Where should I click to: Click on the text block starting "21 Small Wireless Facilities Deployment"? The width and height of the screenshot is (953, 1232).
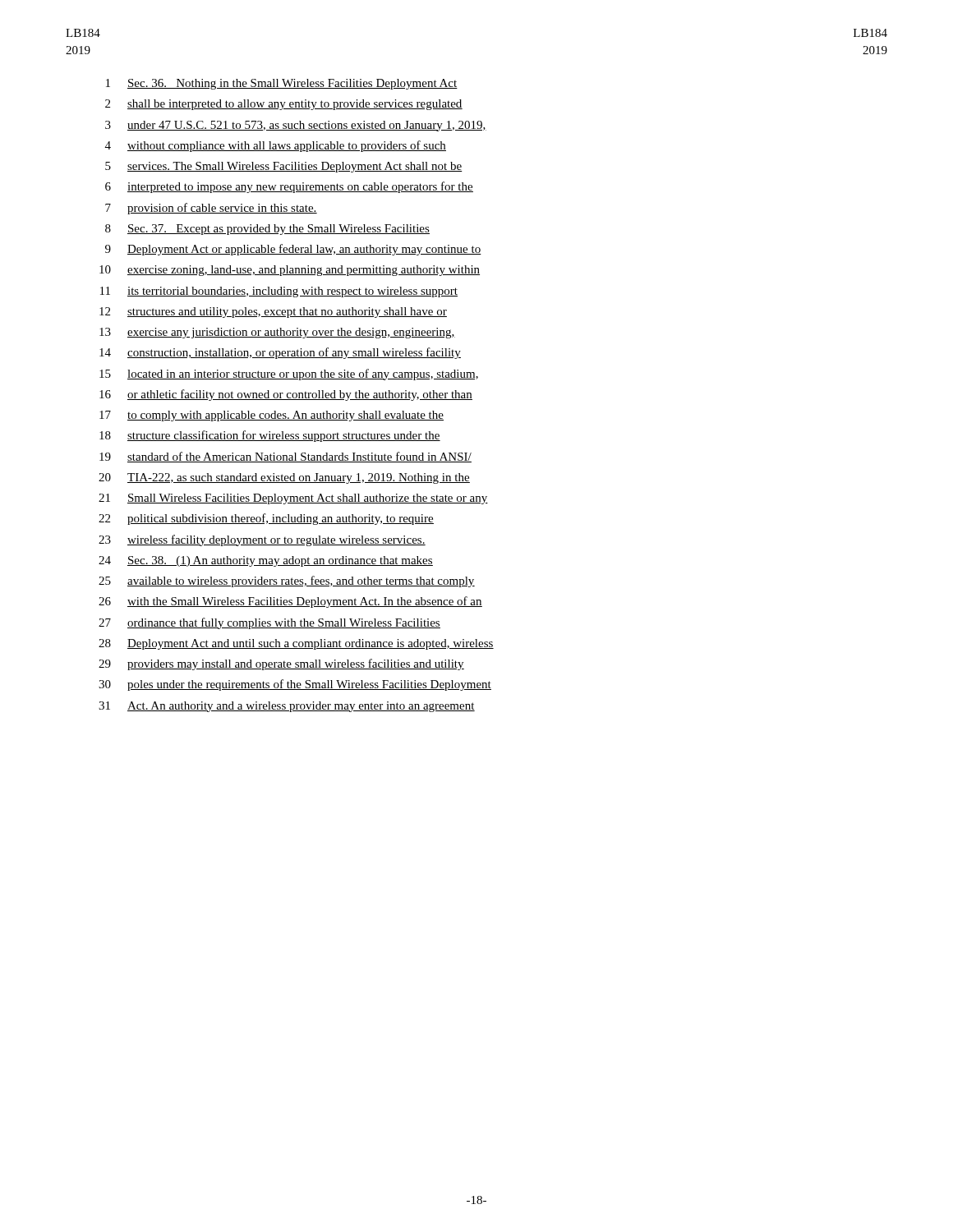click(476, 498)
